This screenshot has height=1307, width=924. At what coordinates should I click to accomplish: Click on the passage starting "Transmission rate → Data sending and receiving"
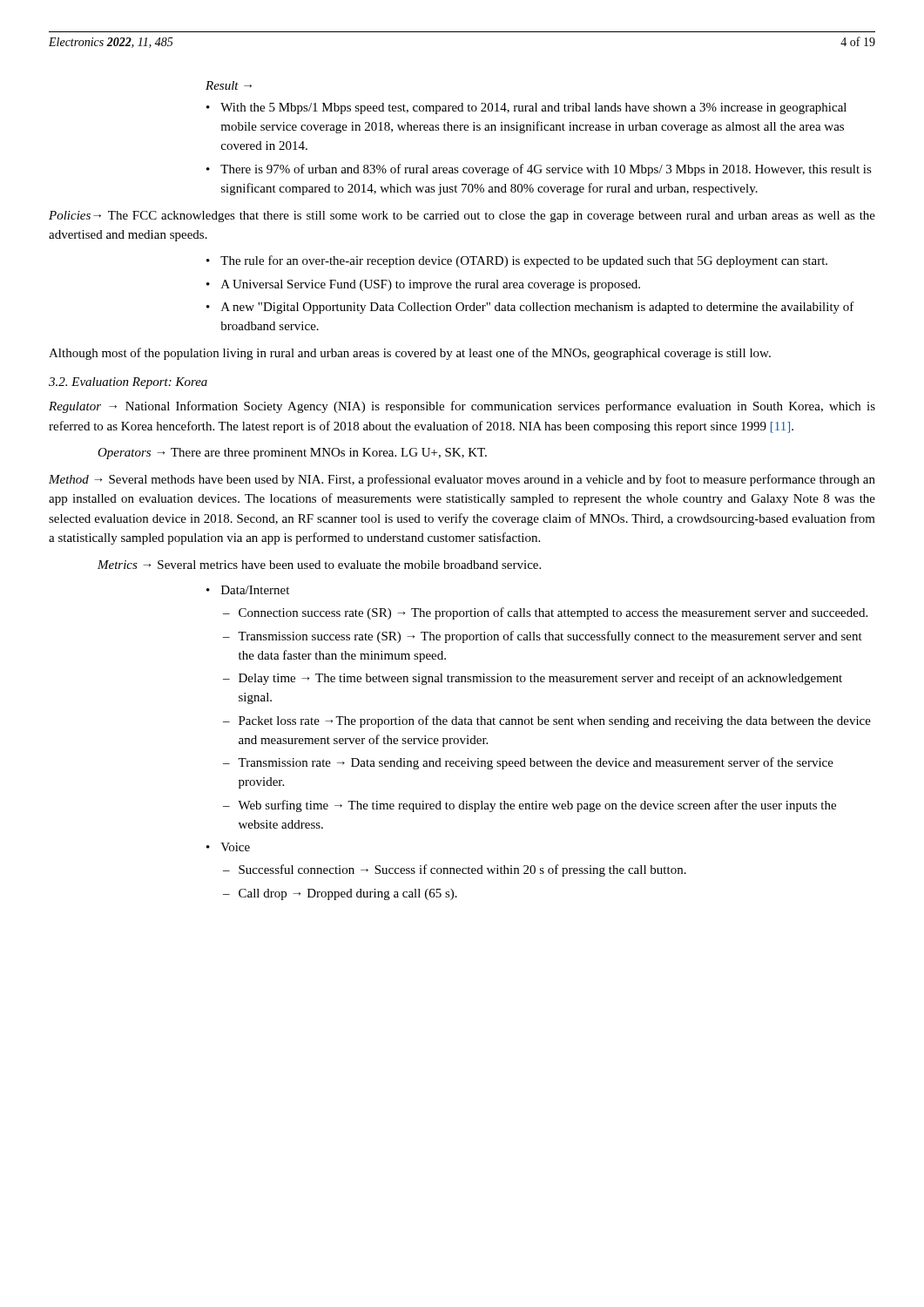(557, 773)
